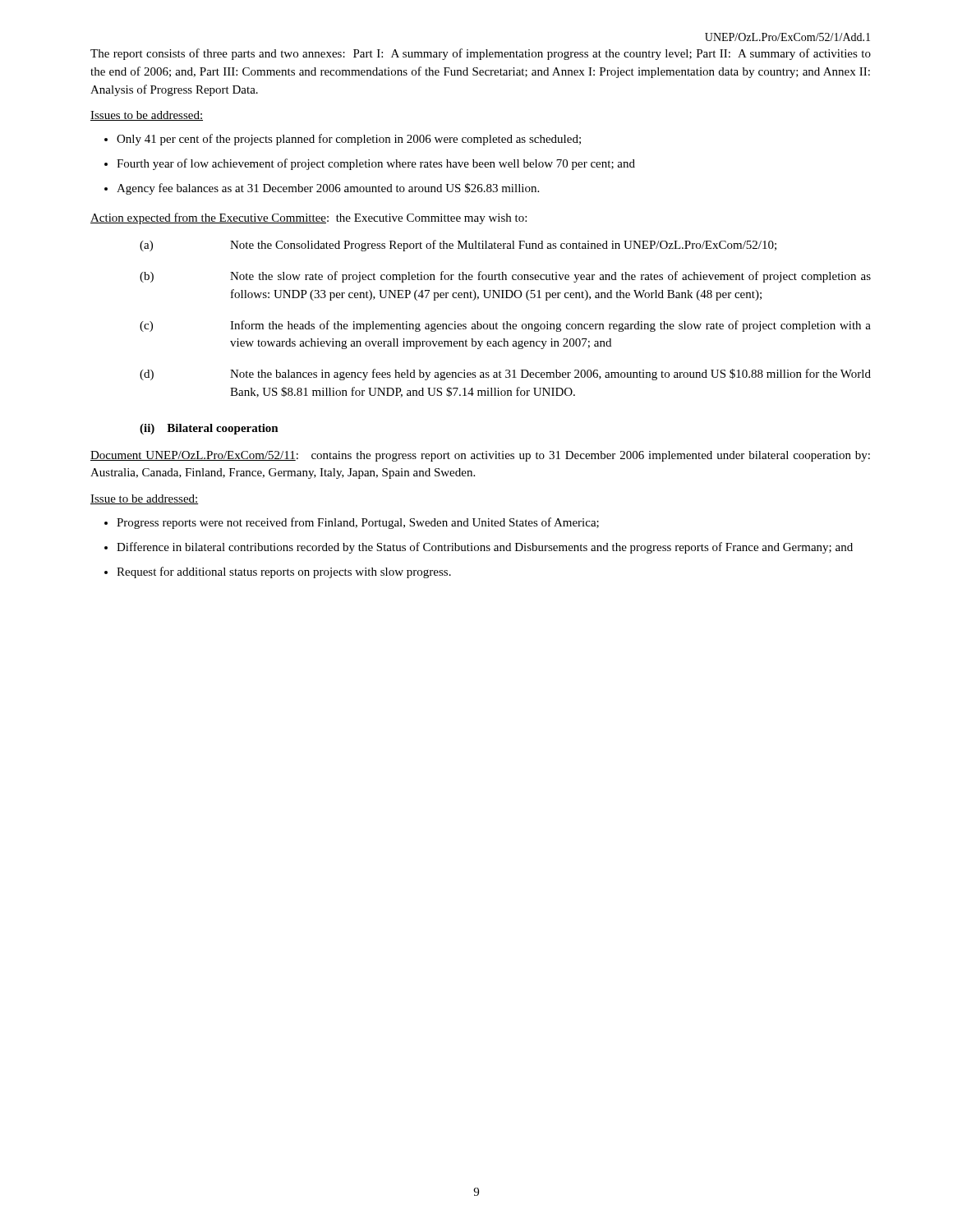The width and height of the screenshot is (953, 1232).
Task: Select the block starting "The report consists of"
Action: [481, 72]
